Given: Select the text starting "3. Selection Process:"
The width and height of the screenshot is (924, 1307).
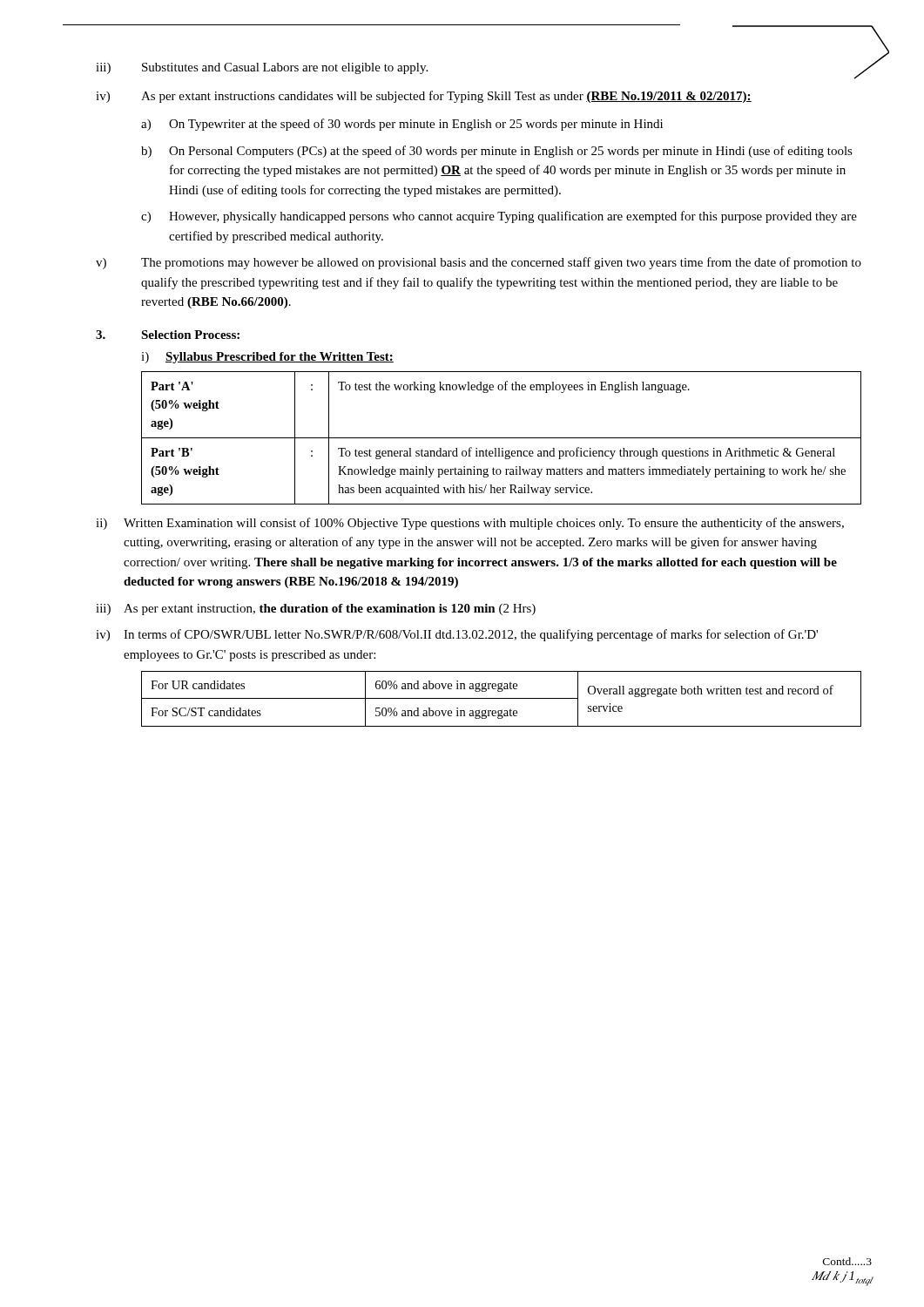Looking at the screenshot, I should pyautogui.click(x=168, y=335).
